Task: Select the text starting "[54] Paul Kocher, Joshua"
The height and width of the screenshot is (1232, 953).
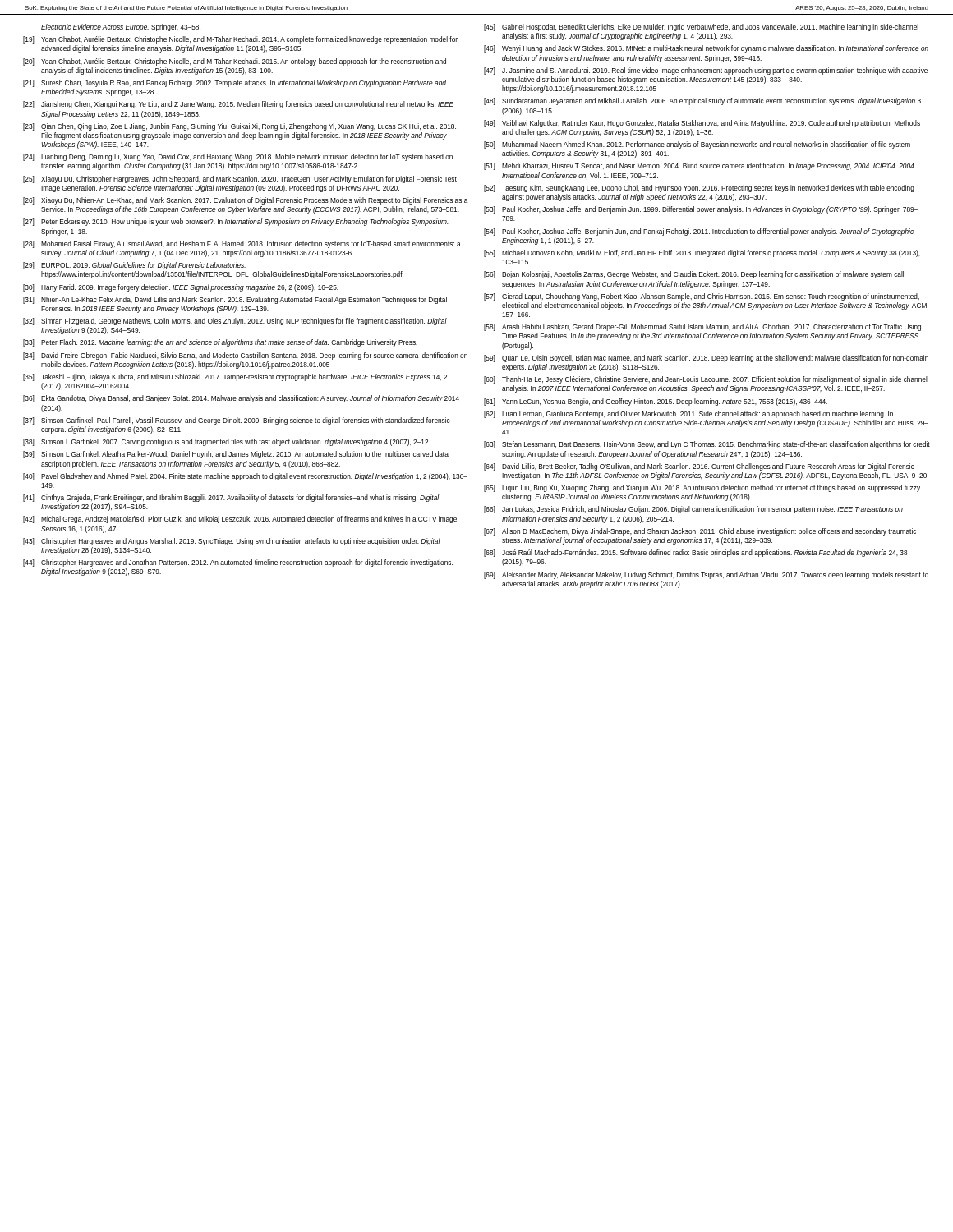Action: coord(707,236)
